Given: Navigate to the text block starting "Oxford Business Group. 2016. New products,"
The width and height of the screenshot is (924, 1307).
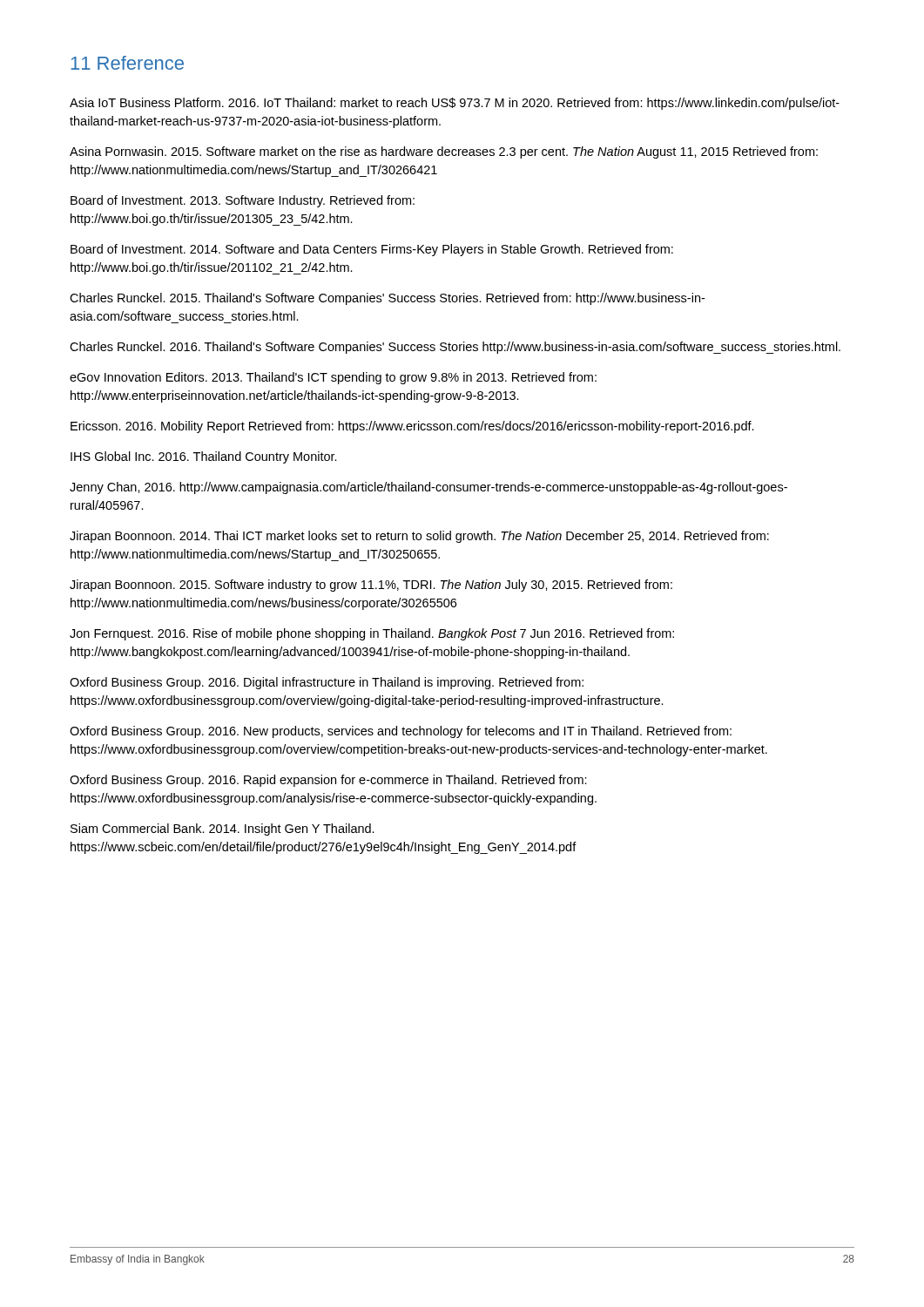Looking at the screenshot, I should [419, 741].
